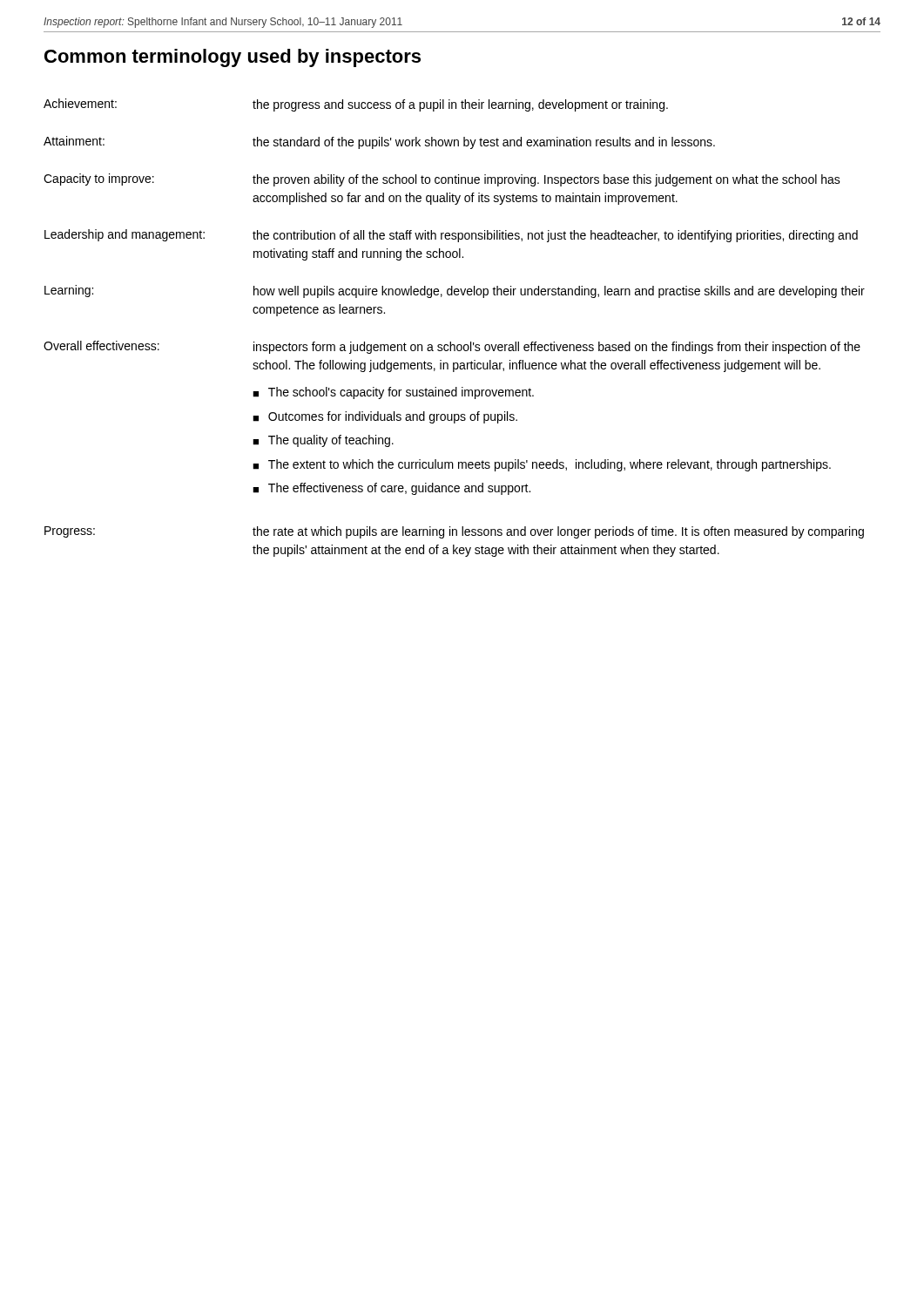The height and width of the screenshot is (1307, 924).
Task: Navigate to the text starting "Overall effectiveness: inspectors form a judgement"
Action: (462, 421)
